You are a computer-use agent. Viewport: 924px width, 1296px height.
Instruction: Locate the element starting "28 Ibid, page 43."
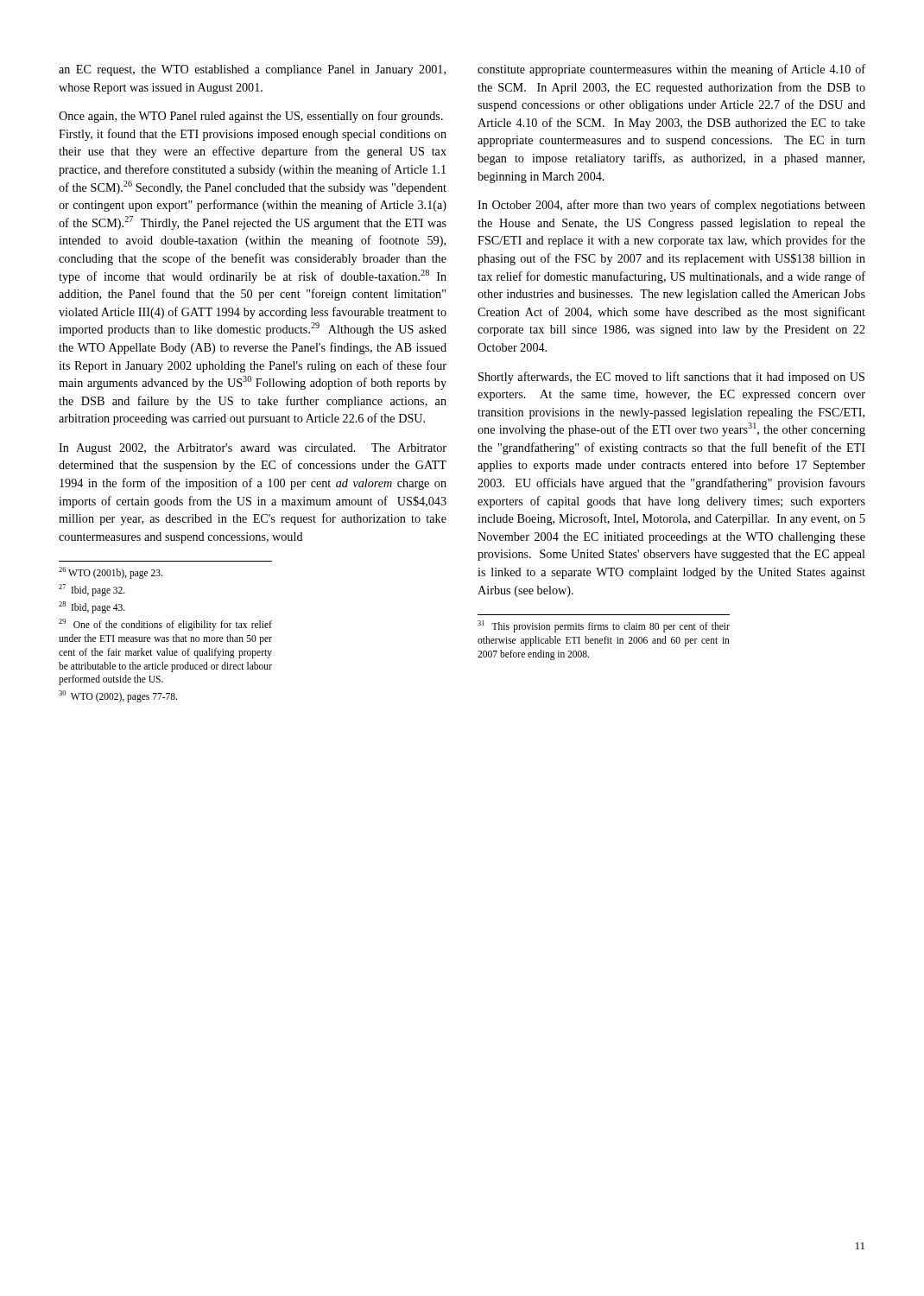(x=92, y=607)
